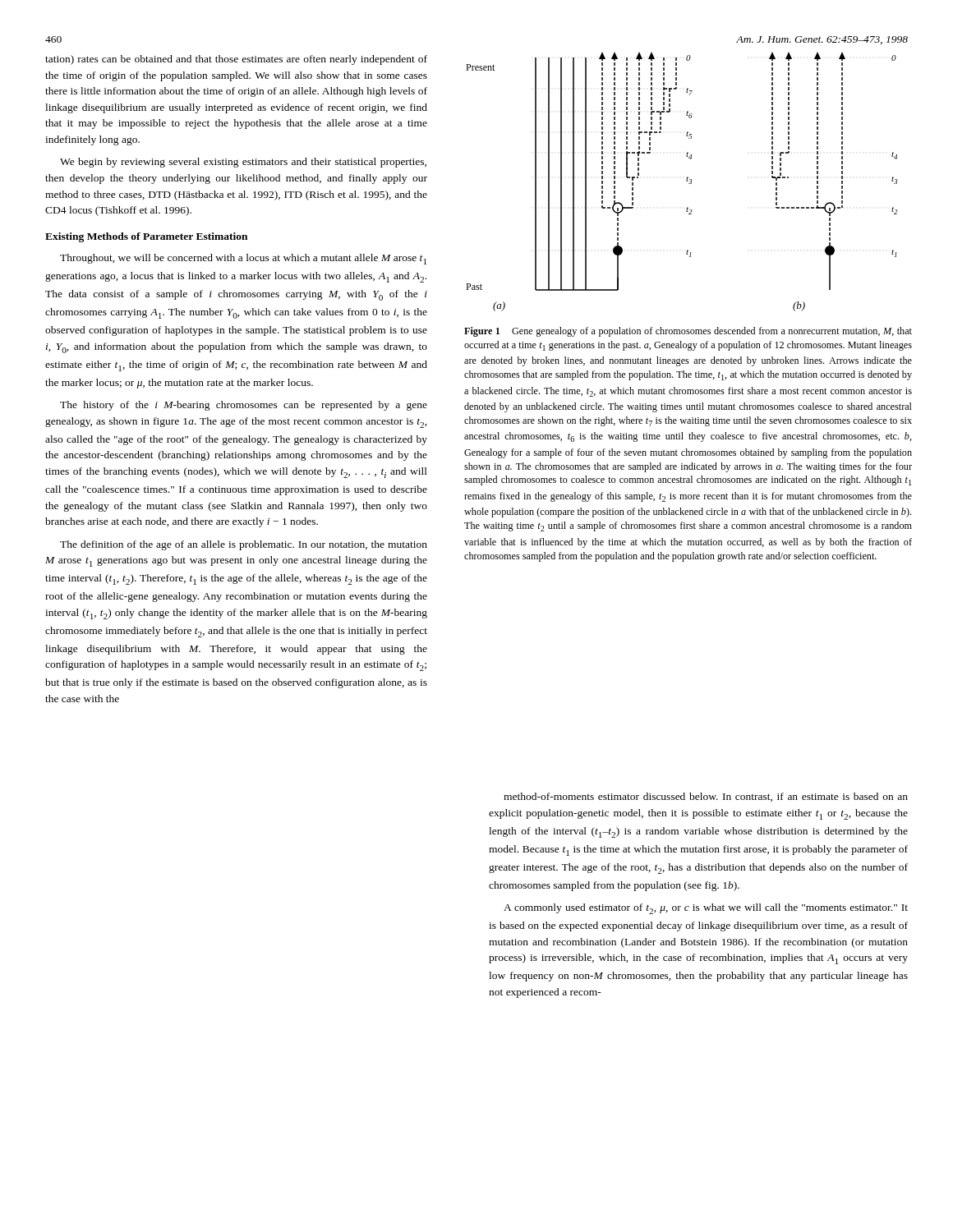Find the text starting "tation) rates can"
Screen dimensions: 1232x953
[236, 99]
